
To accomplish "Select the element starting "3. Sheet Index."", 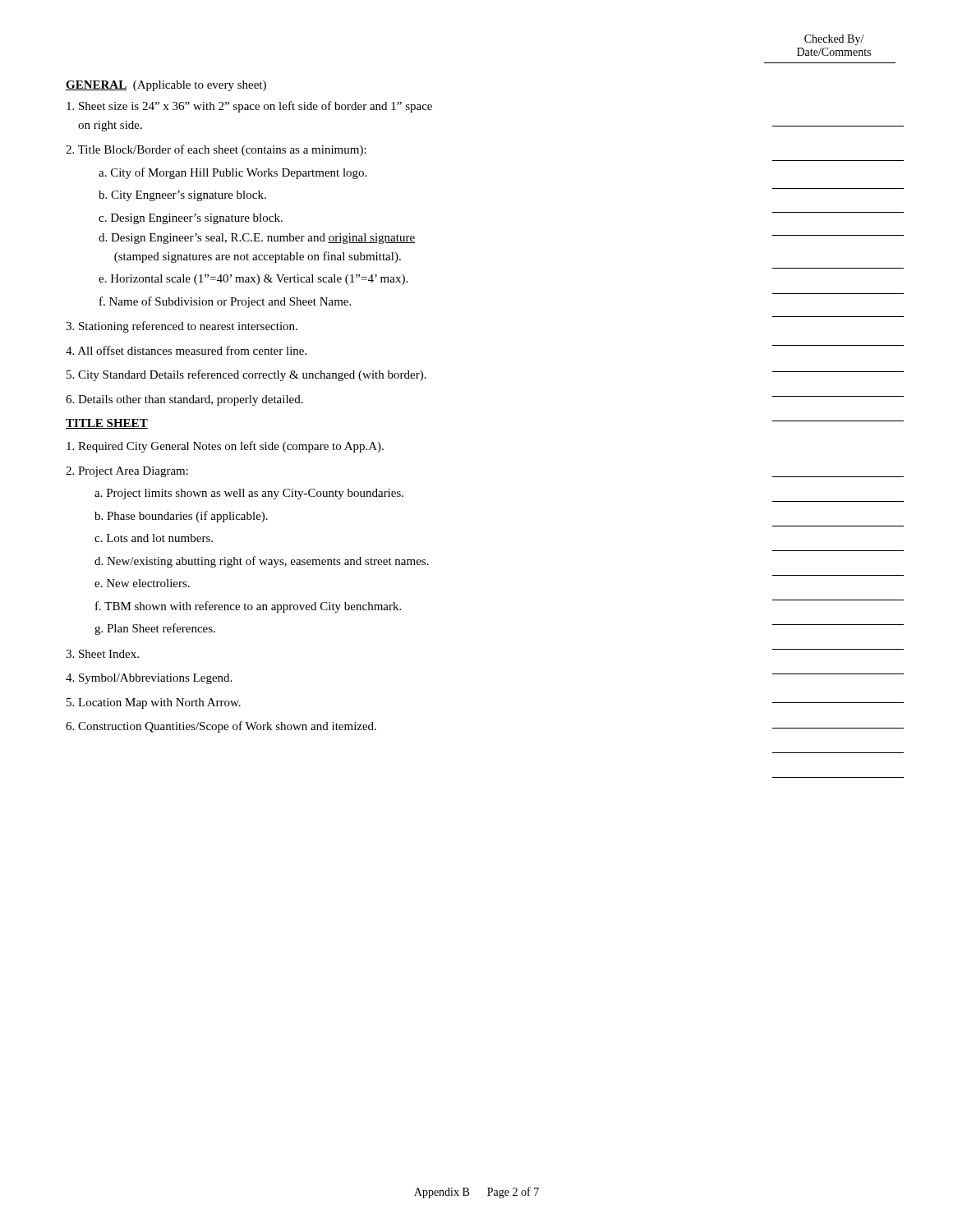I will point(103,653).
